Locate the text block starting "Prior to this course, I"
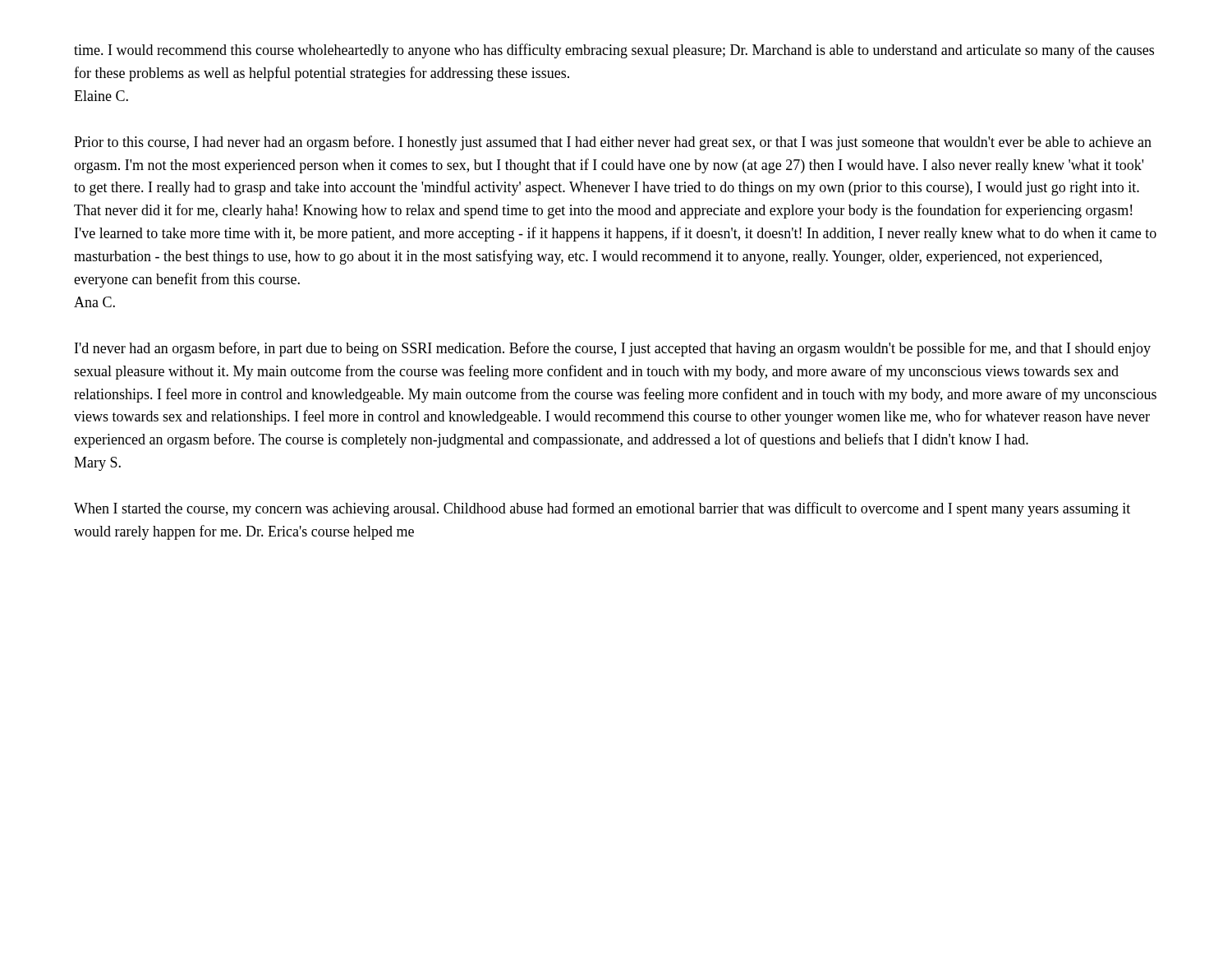The width and height of the screenshot is (1232, 953). [x=615, y=222]
